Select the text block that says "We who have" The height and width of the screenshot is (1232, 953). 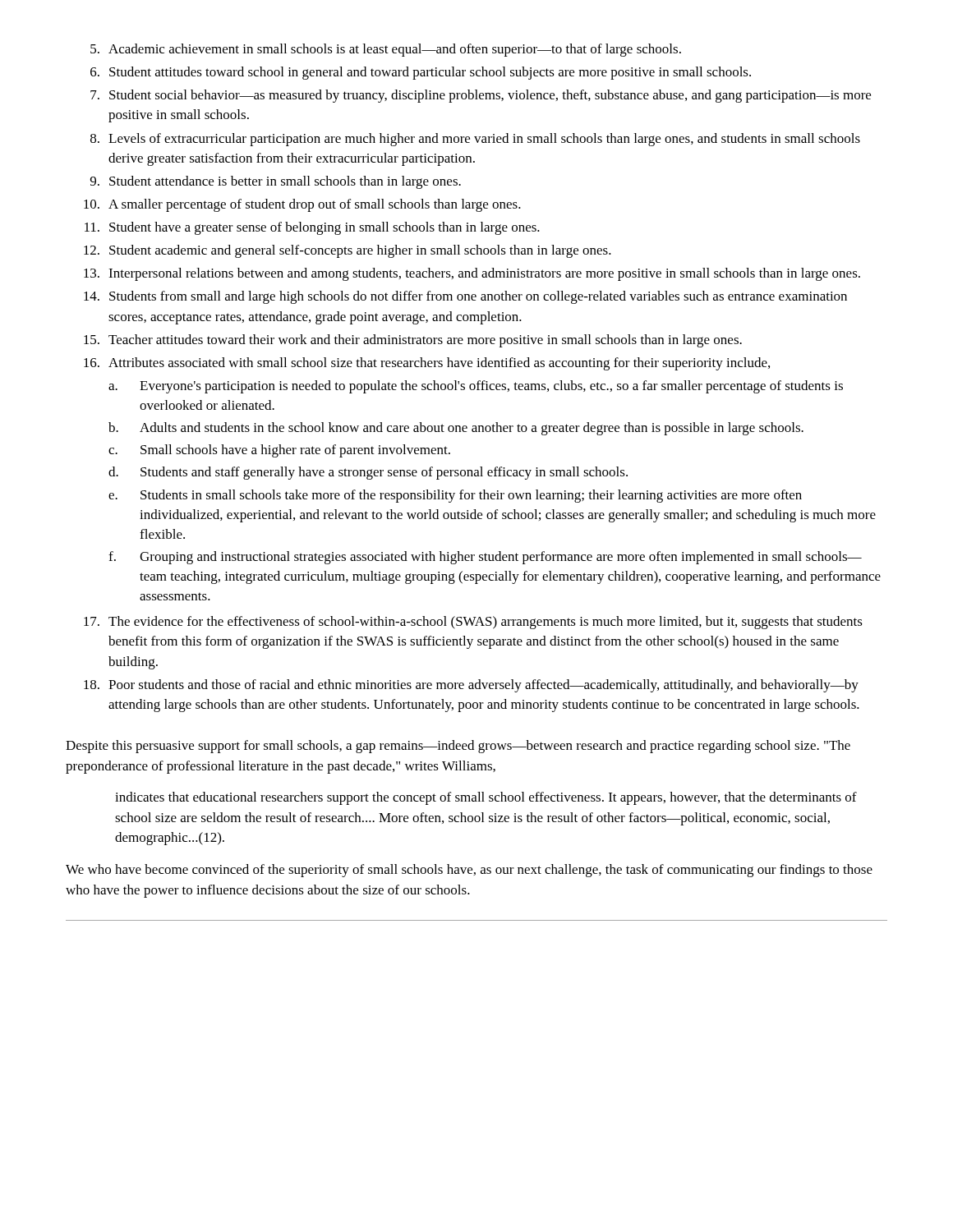[x=469, y=880]
